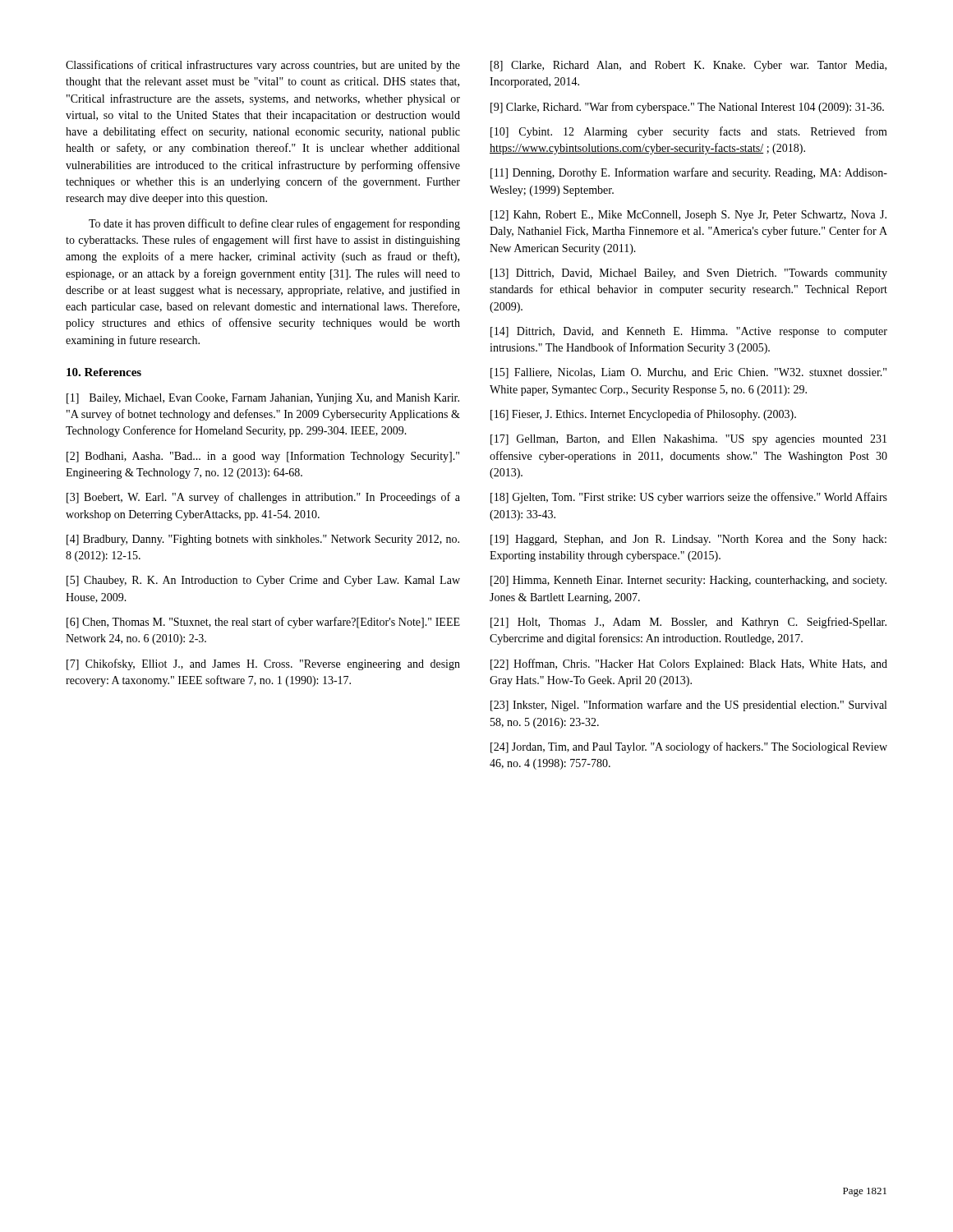Select the list item that says "[20] Himma, Kenneth"

point(688,589)
